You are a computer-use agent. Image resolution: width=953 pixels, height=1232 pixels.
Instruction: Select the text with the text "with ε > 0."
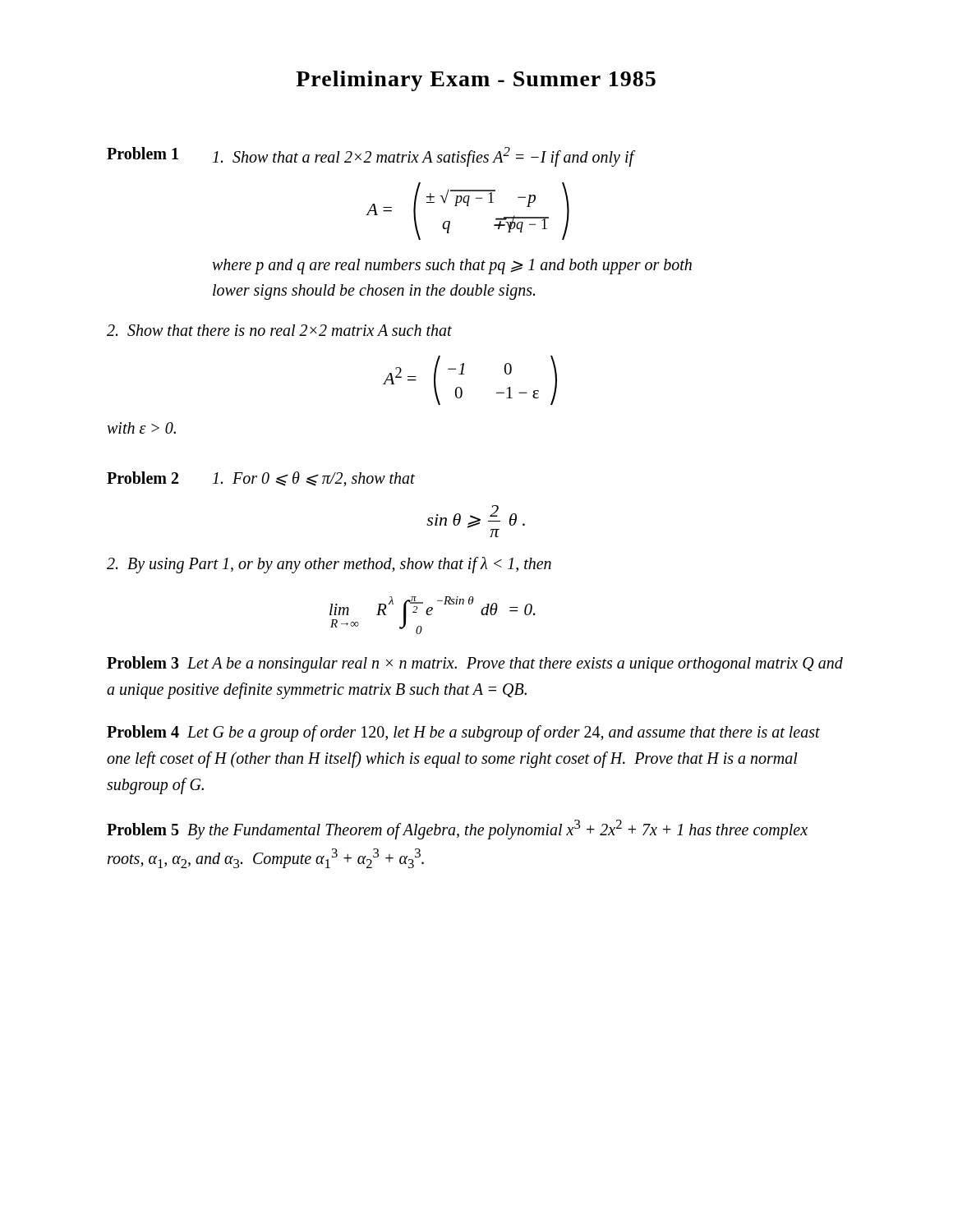click(142, 428)
